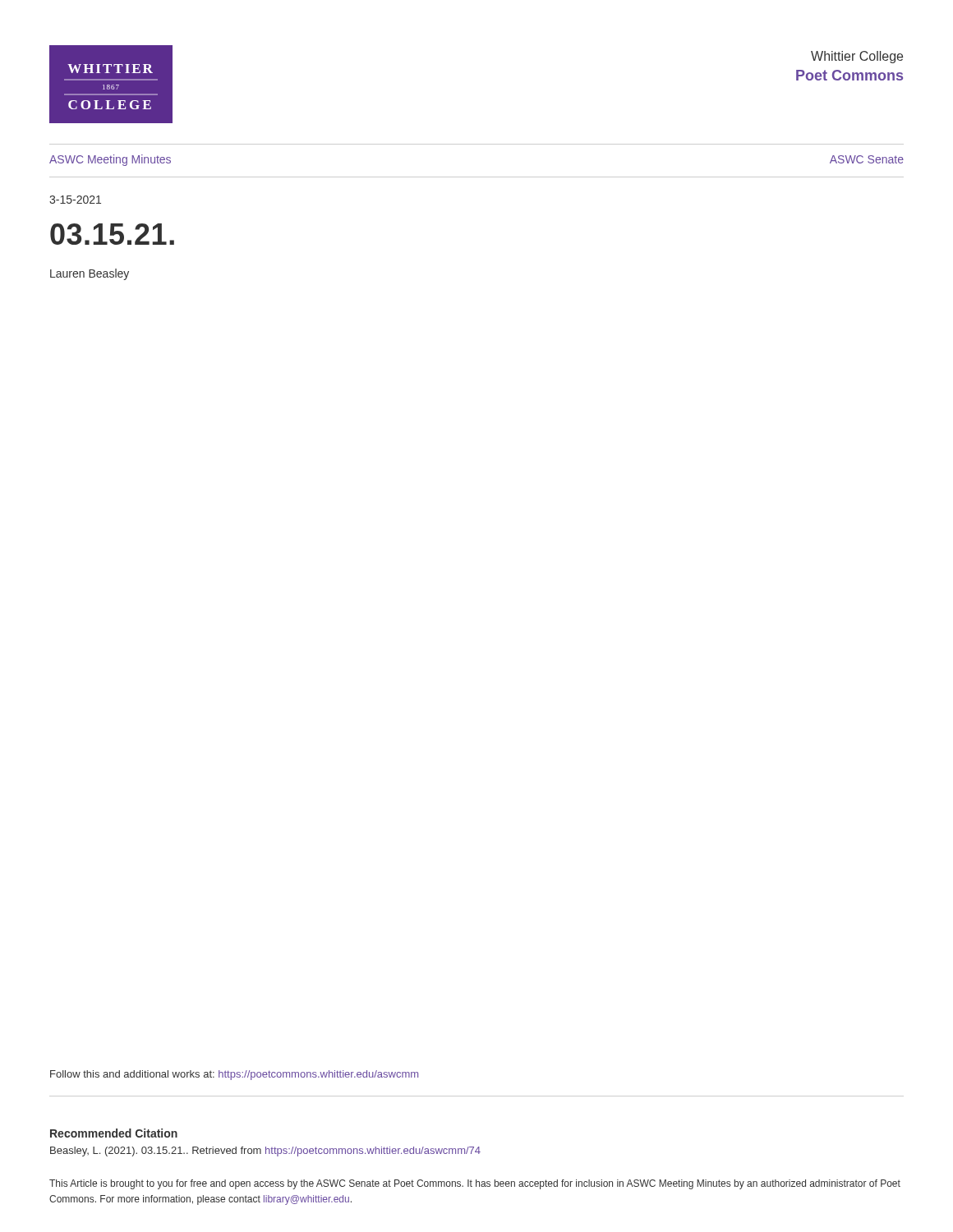
Task: Point to "Poet Commons"
Action: click(850, 76)
